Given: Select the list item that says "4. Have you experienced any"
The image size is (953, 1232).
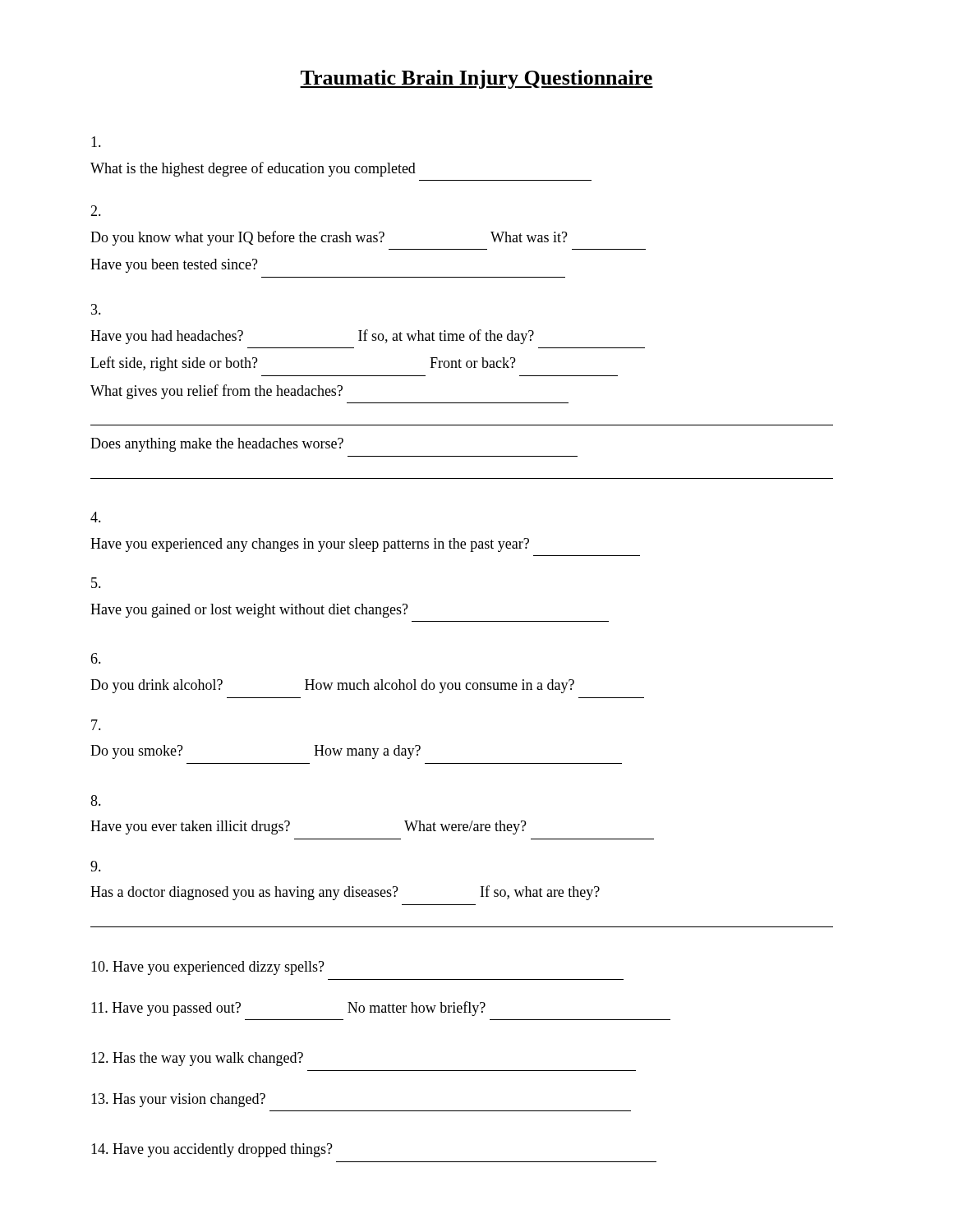Looking at the screenshot, I should click(x=462, y=531).
